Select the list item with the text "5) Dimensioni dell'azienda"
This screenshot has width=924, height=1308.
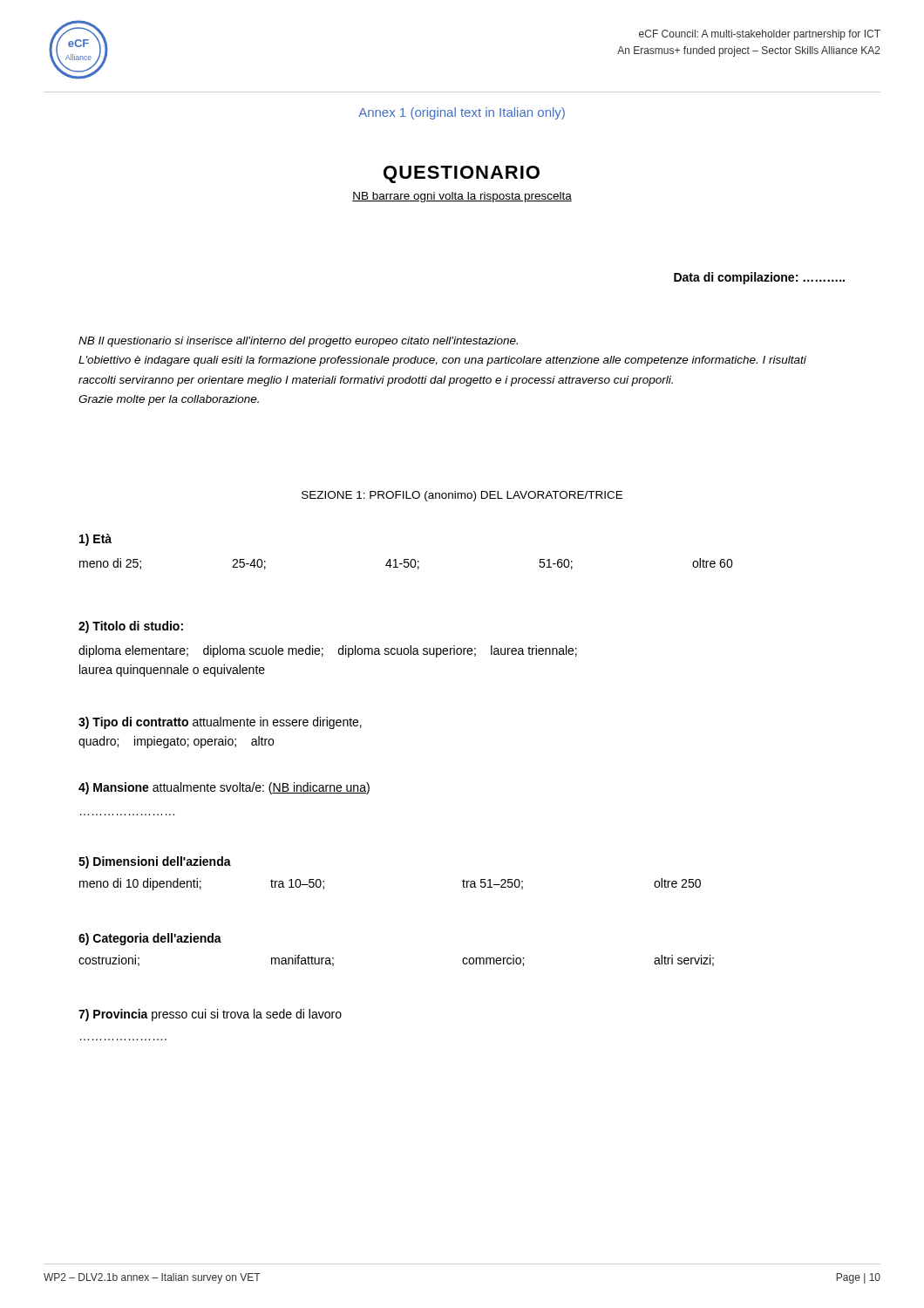pos(154,862)
